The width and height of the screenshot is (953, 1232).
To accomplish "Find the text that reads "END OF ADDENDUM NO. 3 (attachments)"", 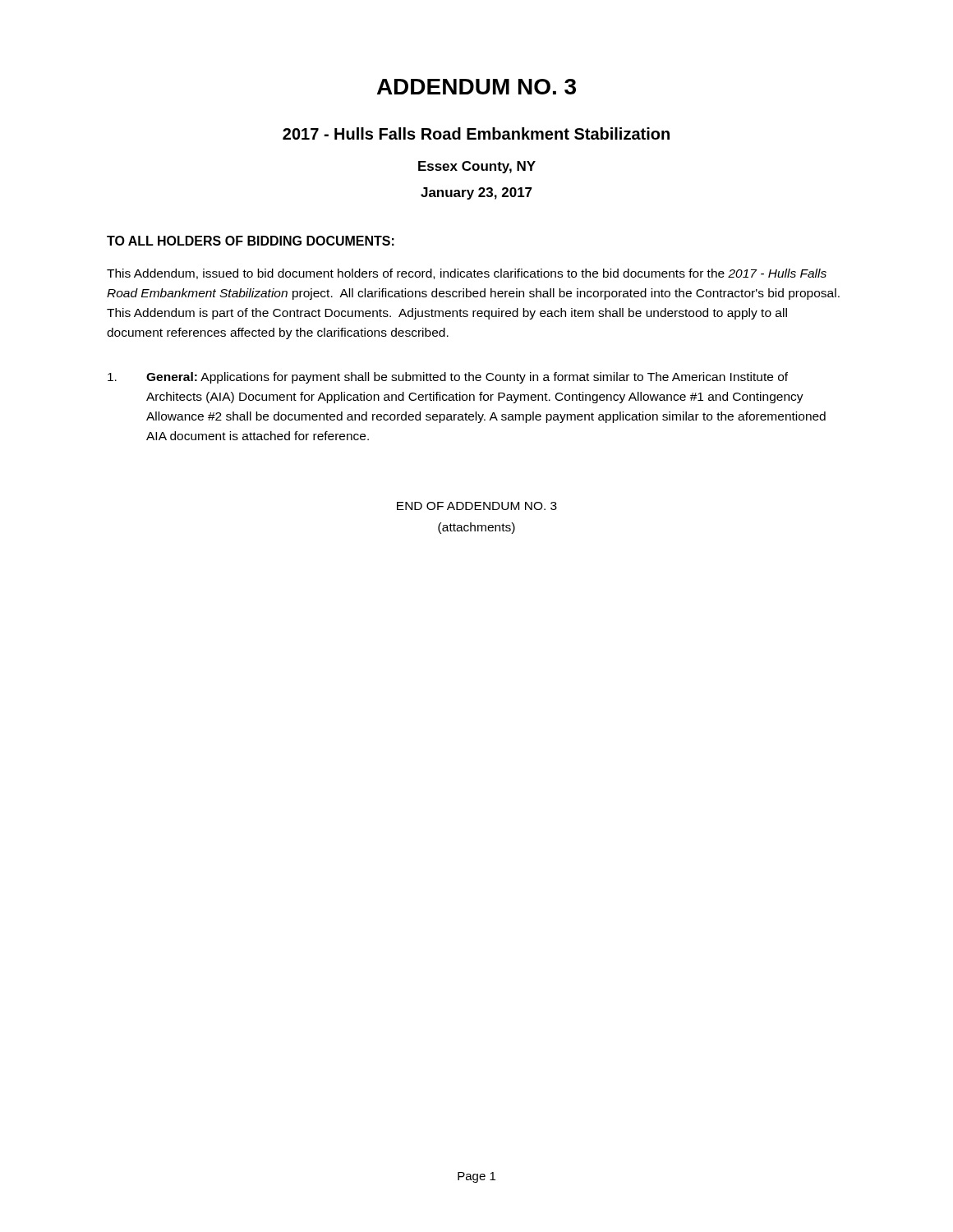I will pos(476,516).
